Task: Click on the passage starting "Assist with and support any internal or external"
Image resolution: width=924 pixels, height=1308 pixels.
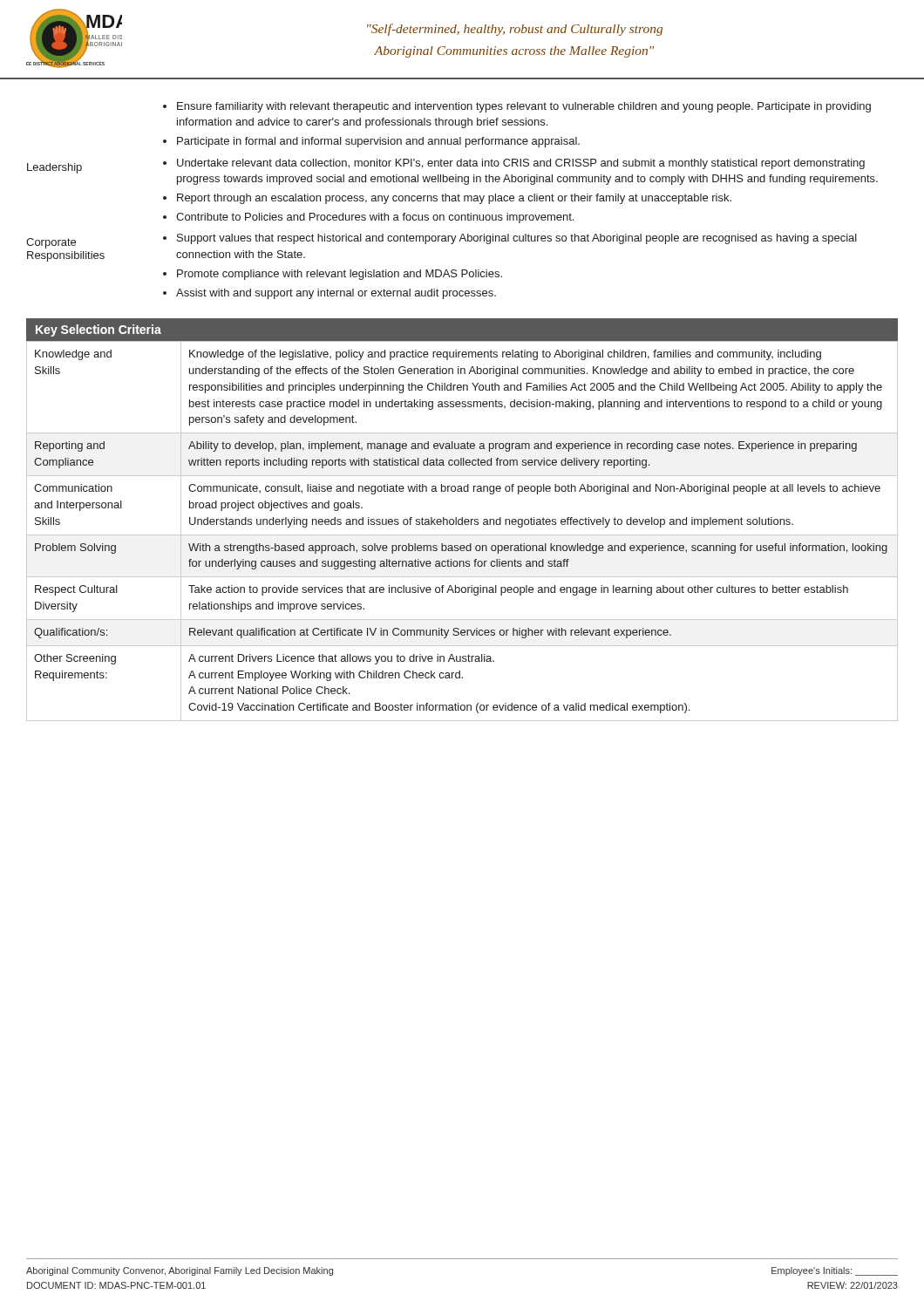Action: pos(336,294)
